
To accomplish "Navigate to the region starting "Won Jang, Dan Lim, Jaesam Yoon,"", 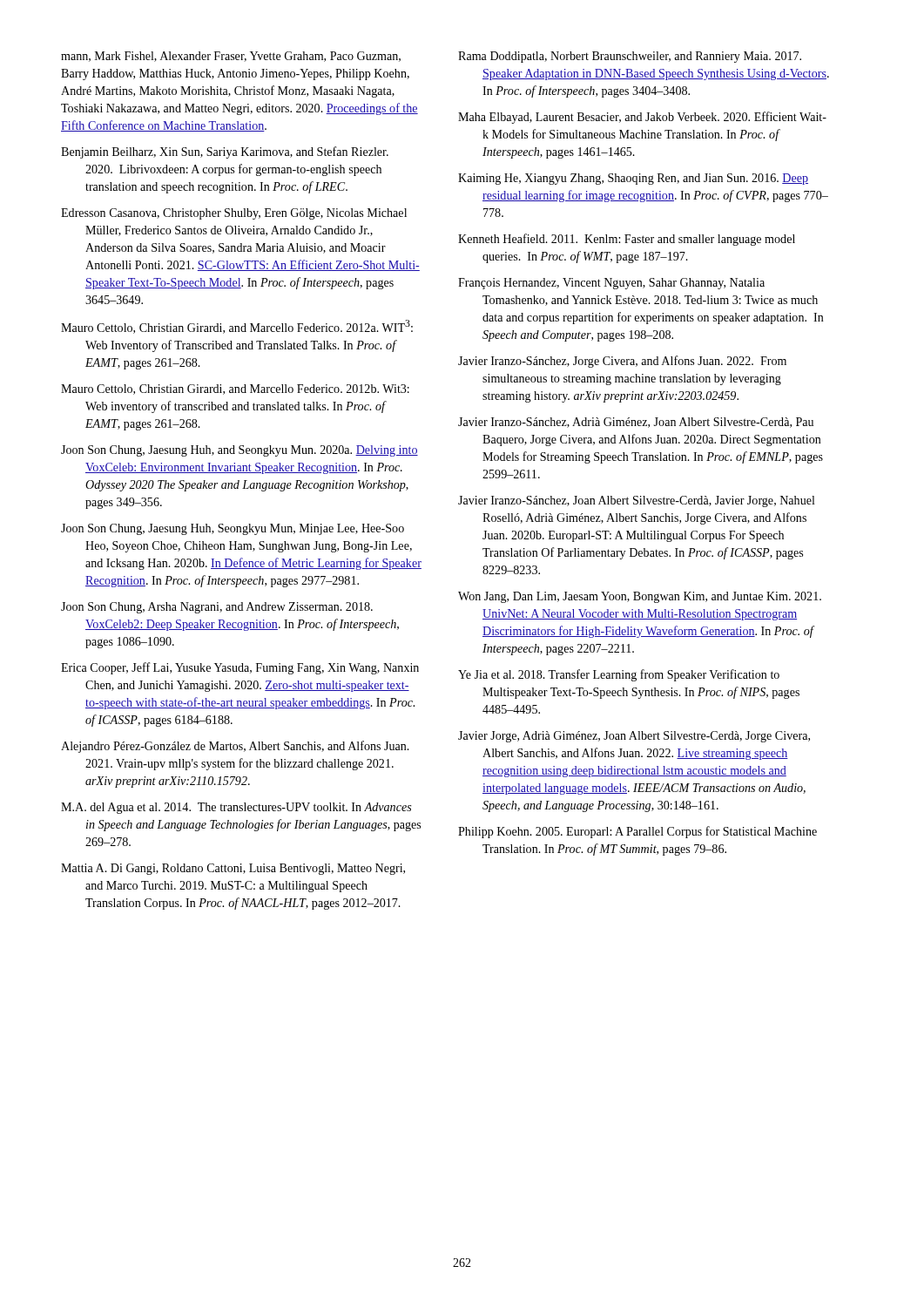I will tap(640, 622).
